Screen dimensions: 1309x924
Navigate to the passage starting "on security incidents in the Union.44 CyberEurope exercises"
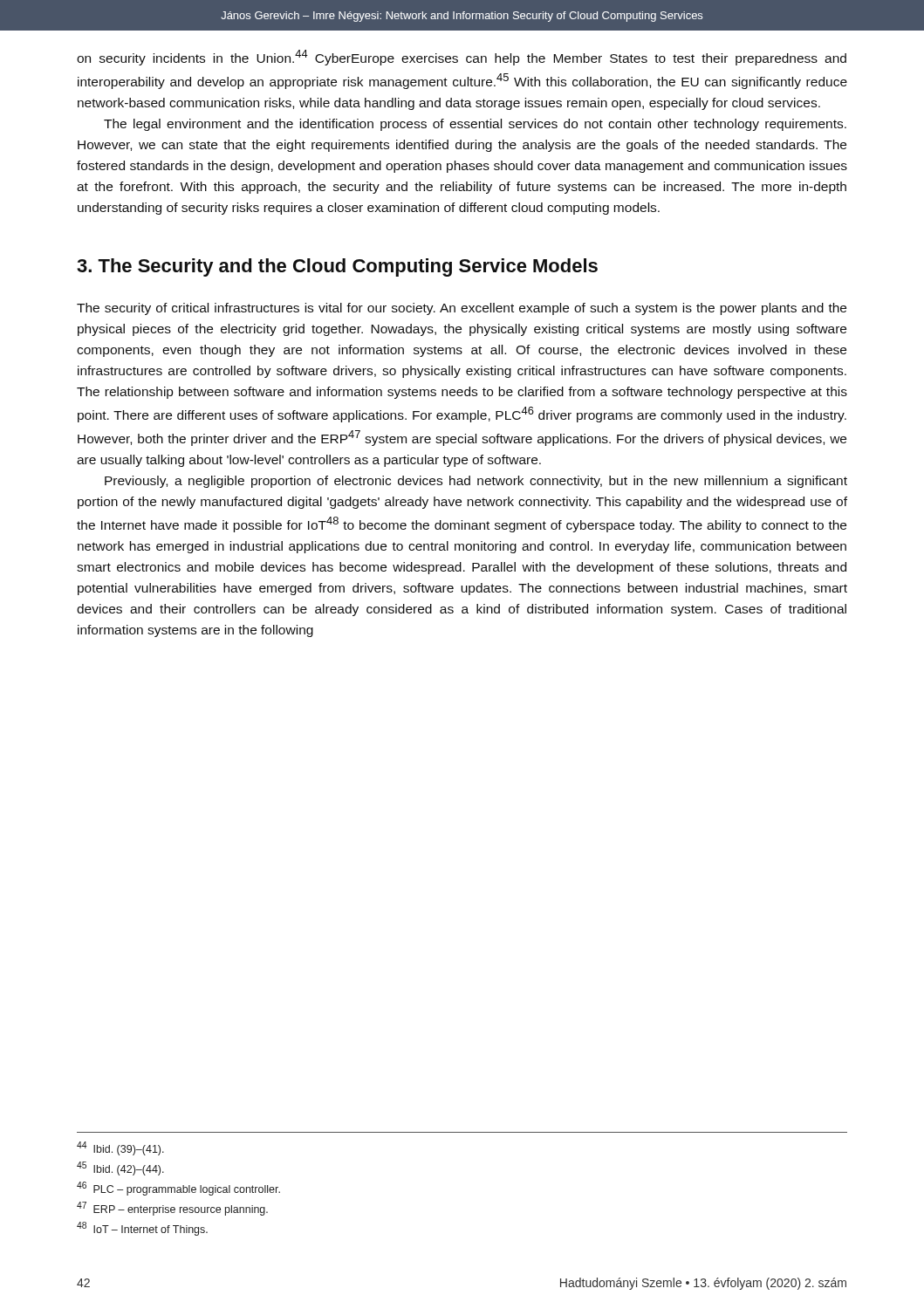tap(462, 132)
